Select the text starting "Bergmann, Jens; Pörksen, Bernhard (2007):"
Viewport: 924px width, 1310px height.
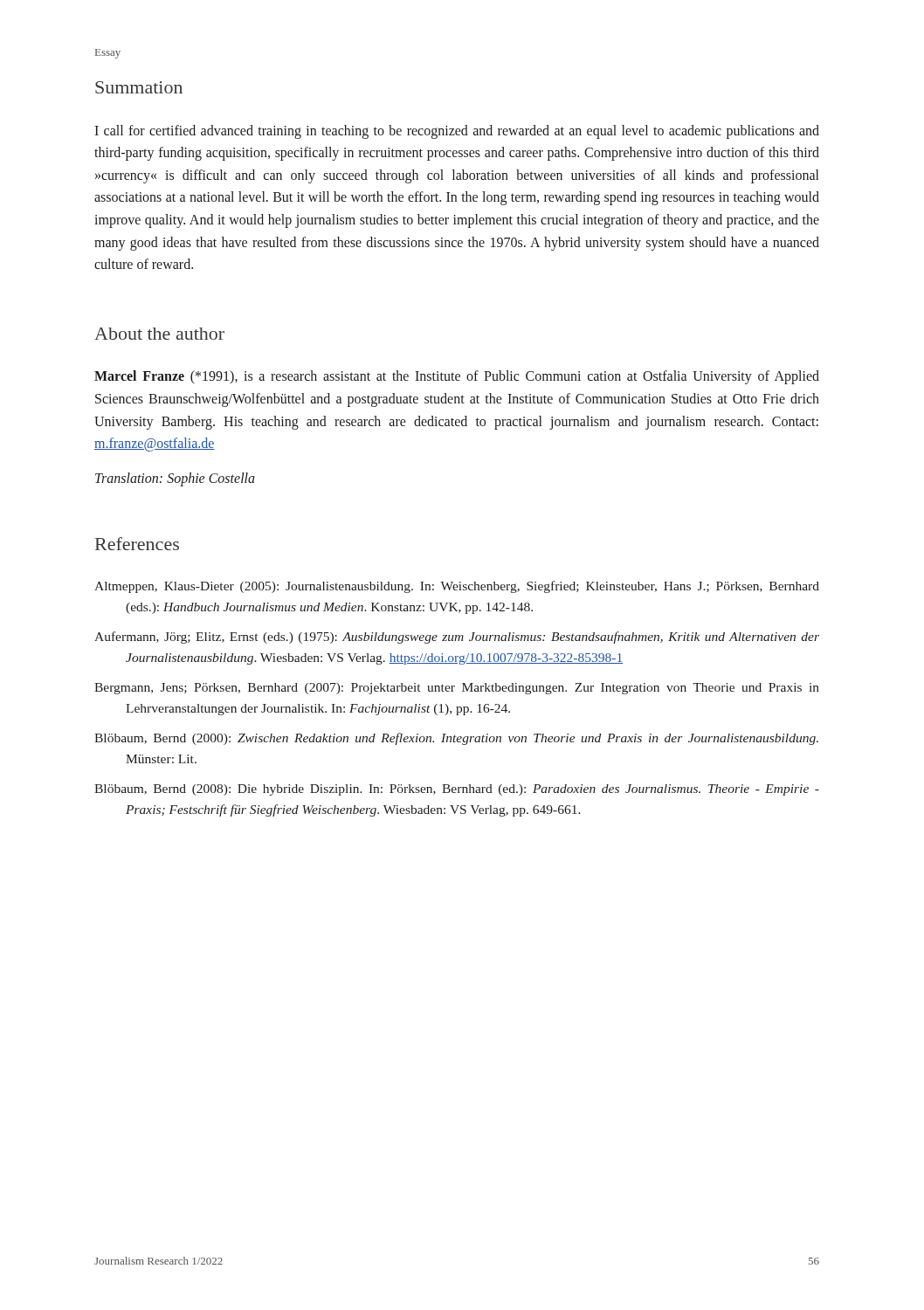(457, 698)
